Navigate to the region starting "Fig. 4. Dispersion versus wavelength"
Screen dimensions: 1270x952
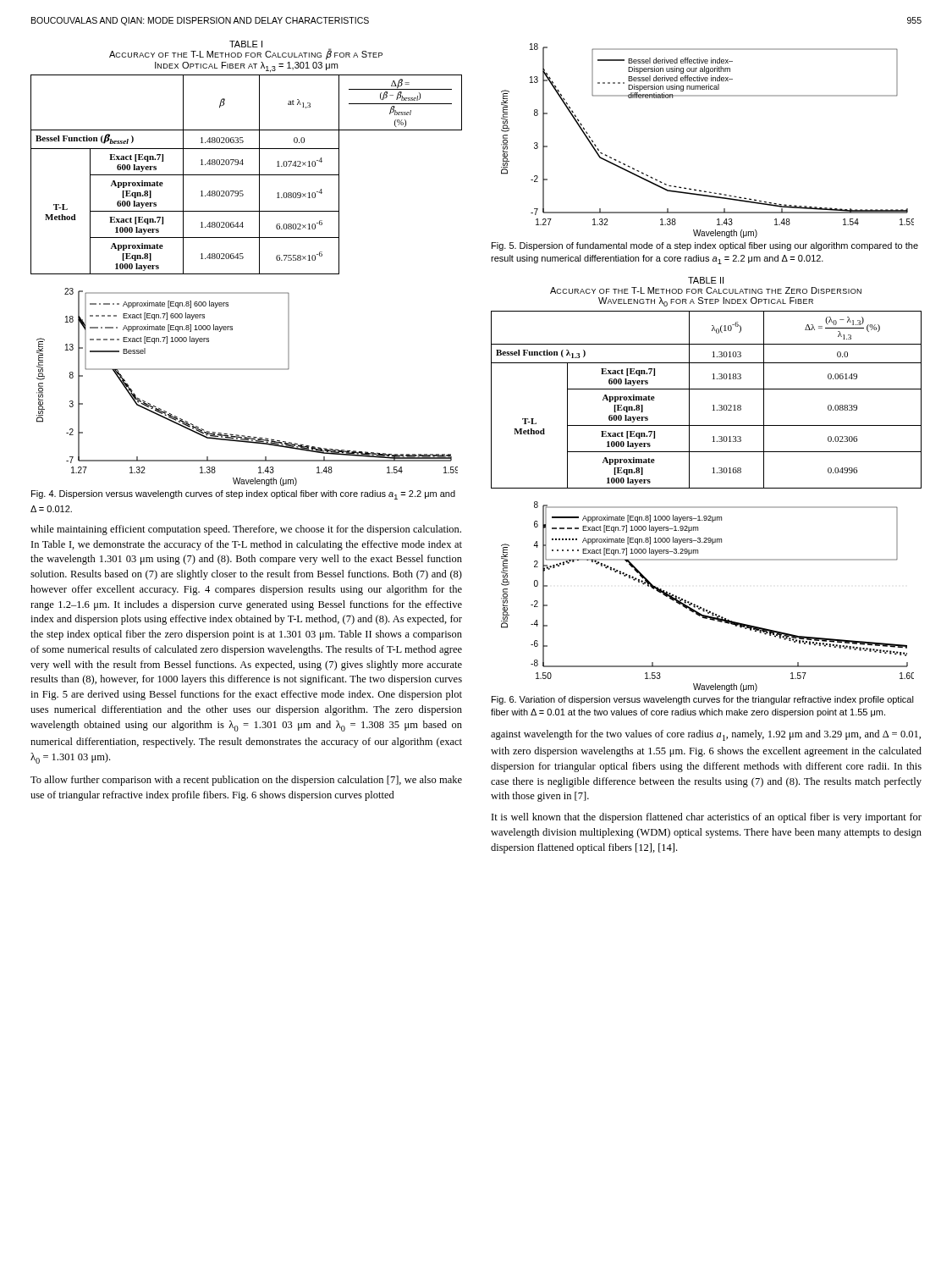click(243, 501)
